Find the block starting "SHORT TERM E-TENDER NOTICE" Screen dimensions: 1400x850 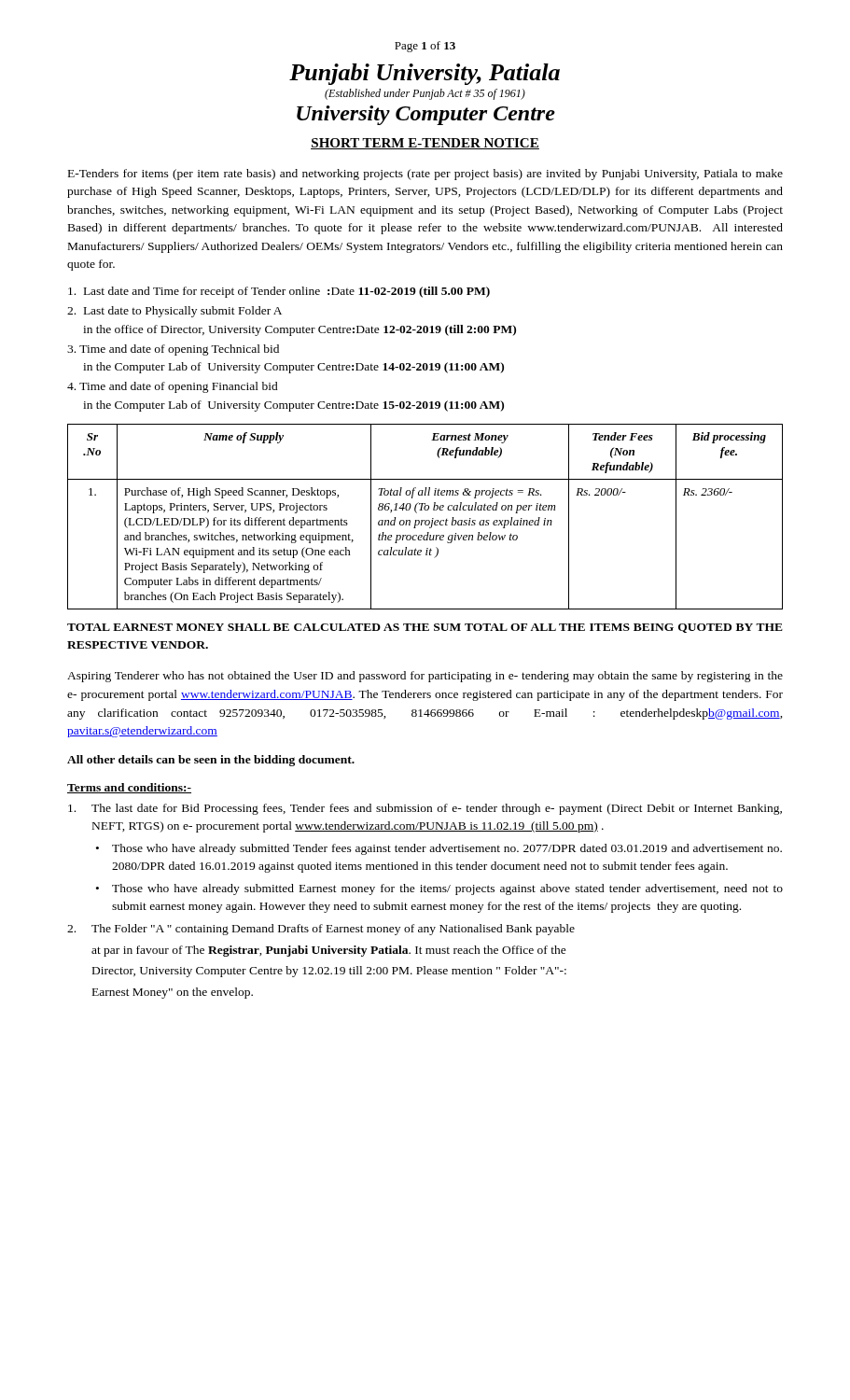(425, 143)
